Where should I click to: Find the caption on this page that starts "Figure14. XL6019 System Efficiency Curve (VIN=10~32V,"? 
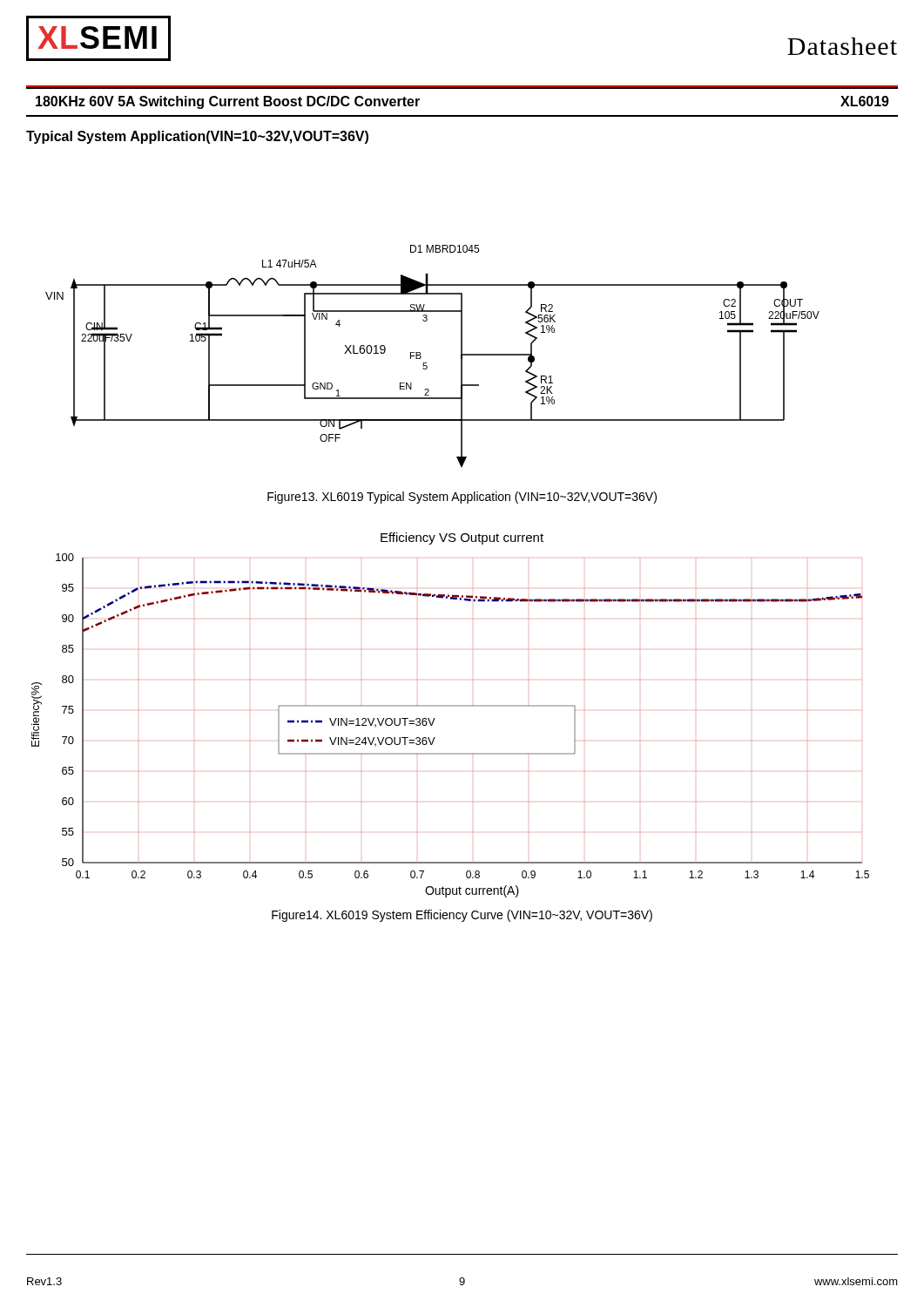tap(462, 915)
